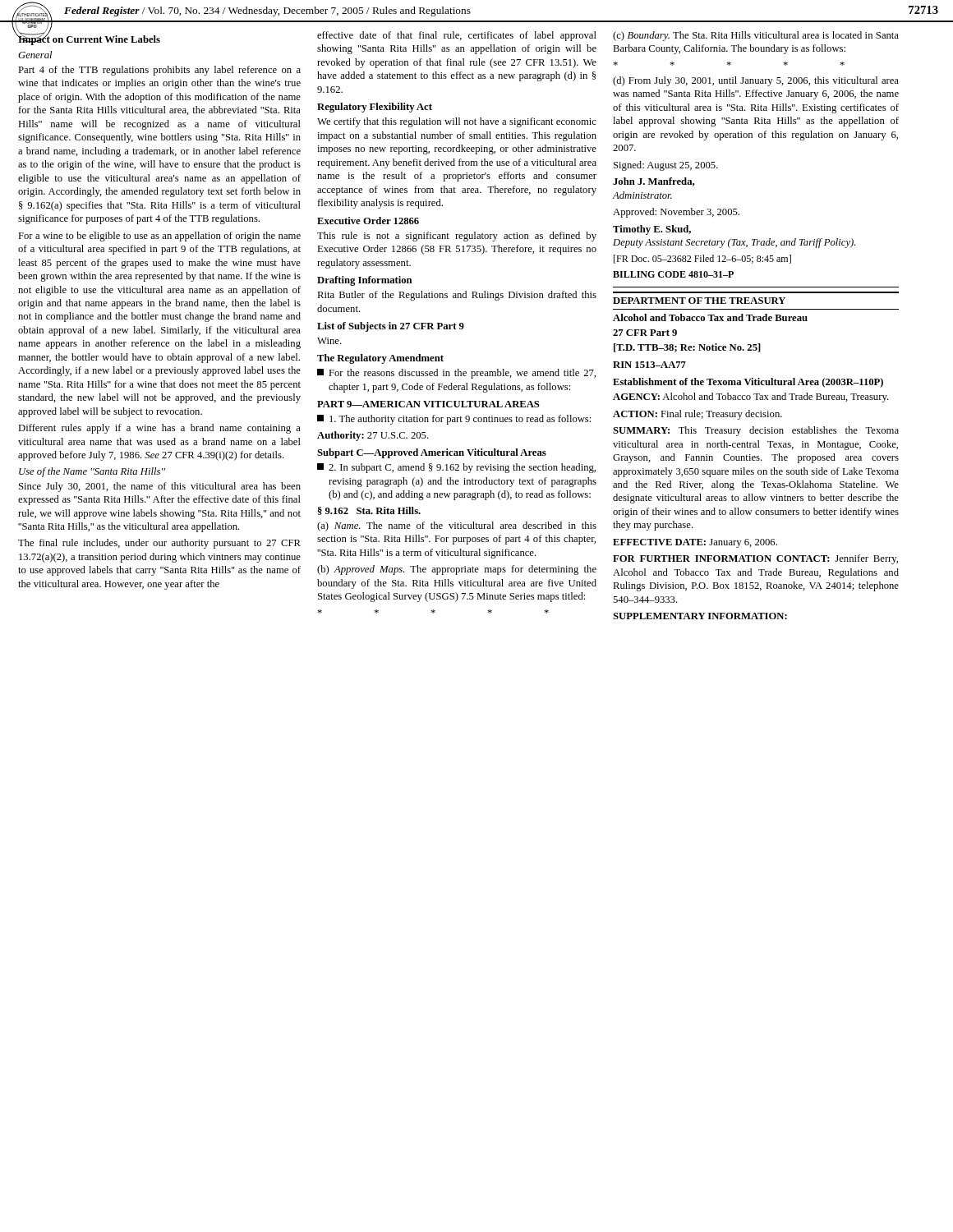Click on the text starting "The Regulatory Amendment"
Viewport: 953px width, 1232px height.
(380, 358)
